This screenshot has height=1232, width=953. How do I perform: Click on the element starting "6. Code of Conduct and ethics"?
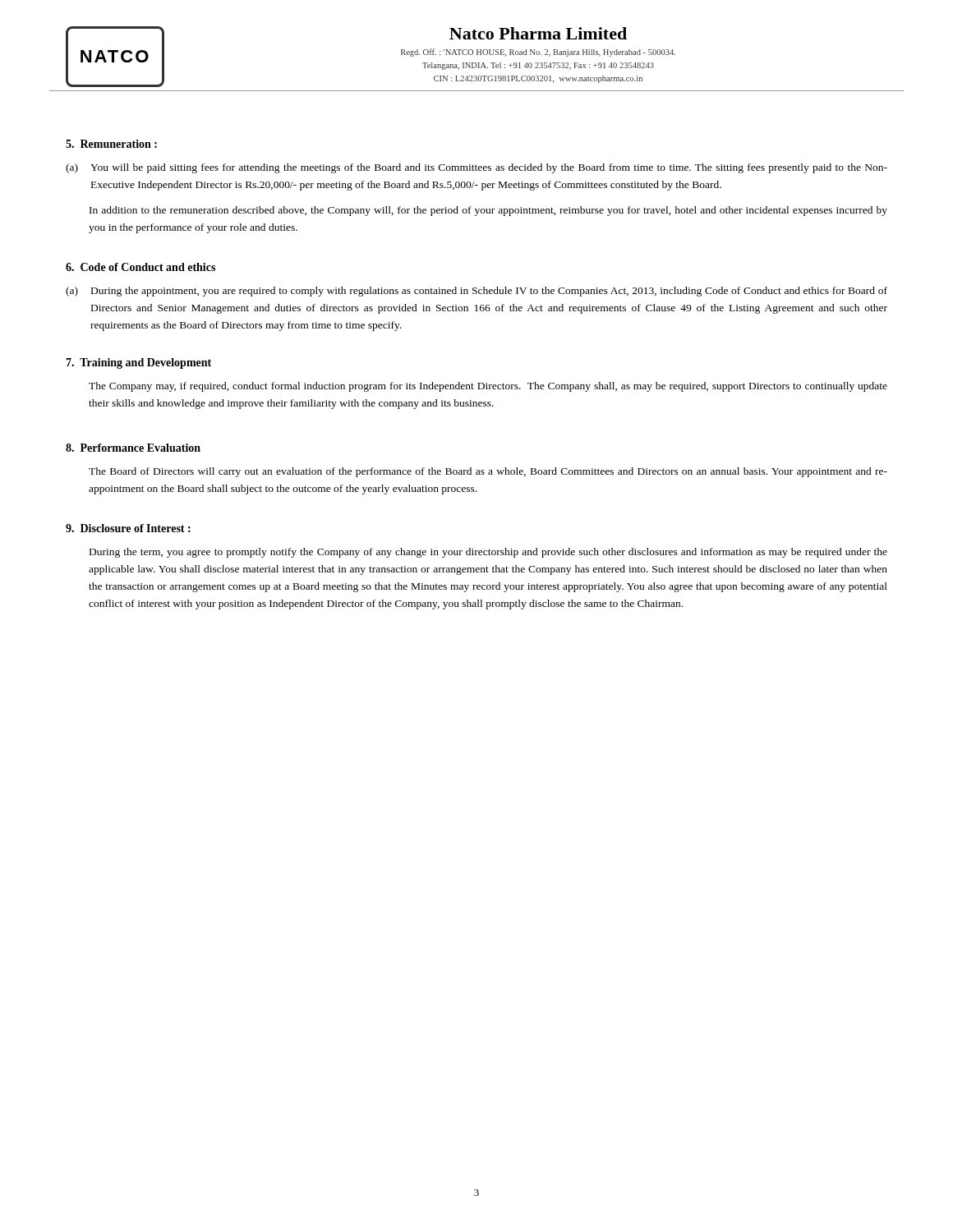tap(141, 267)
